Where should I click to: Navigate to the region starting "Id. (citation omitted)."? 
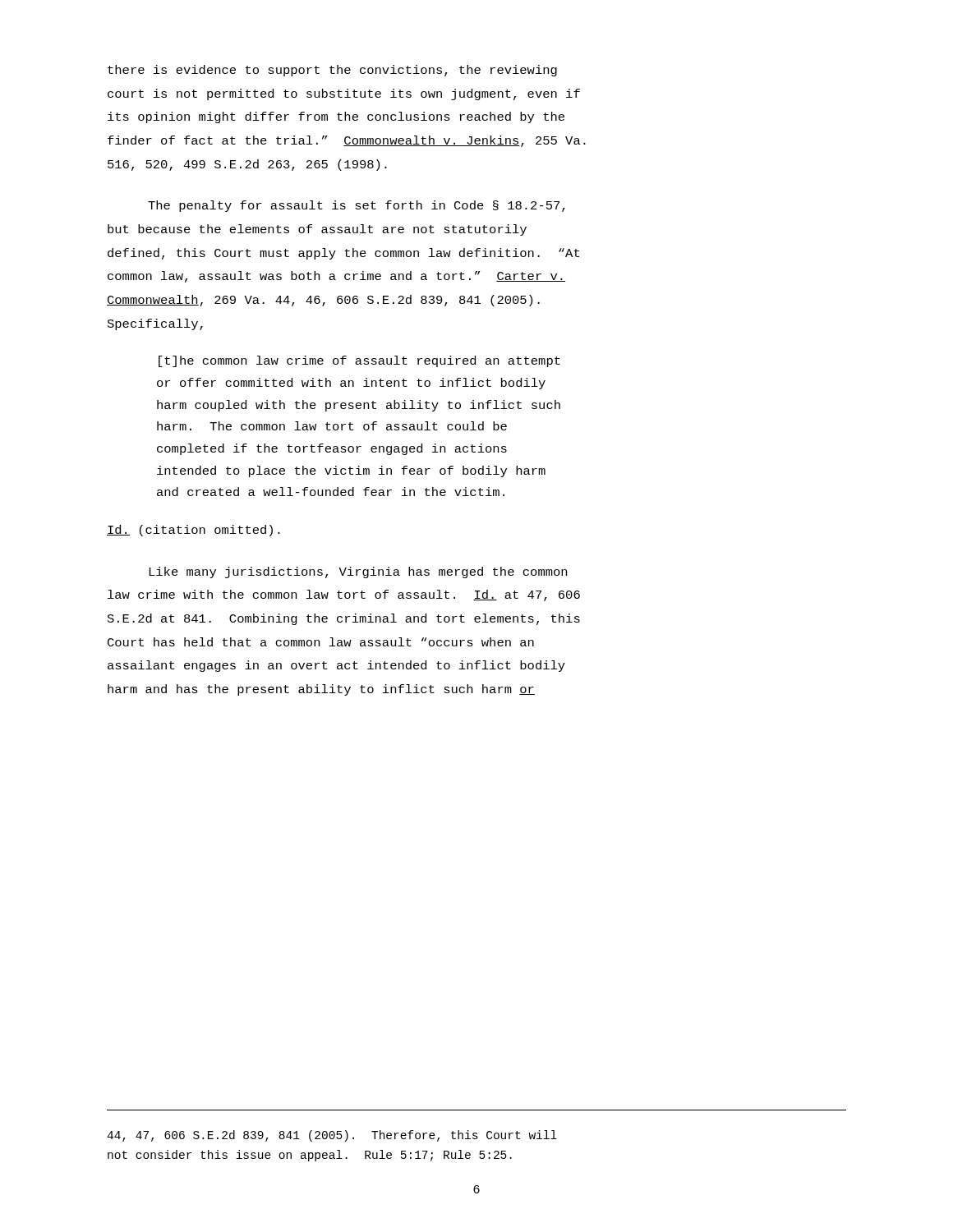[193, 531]
